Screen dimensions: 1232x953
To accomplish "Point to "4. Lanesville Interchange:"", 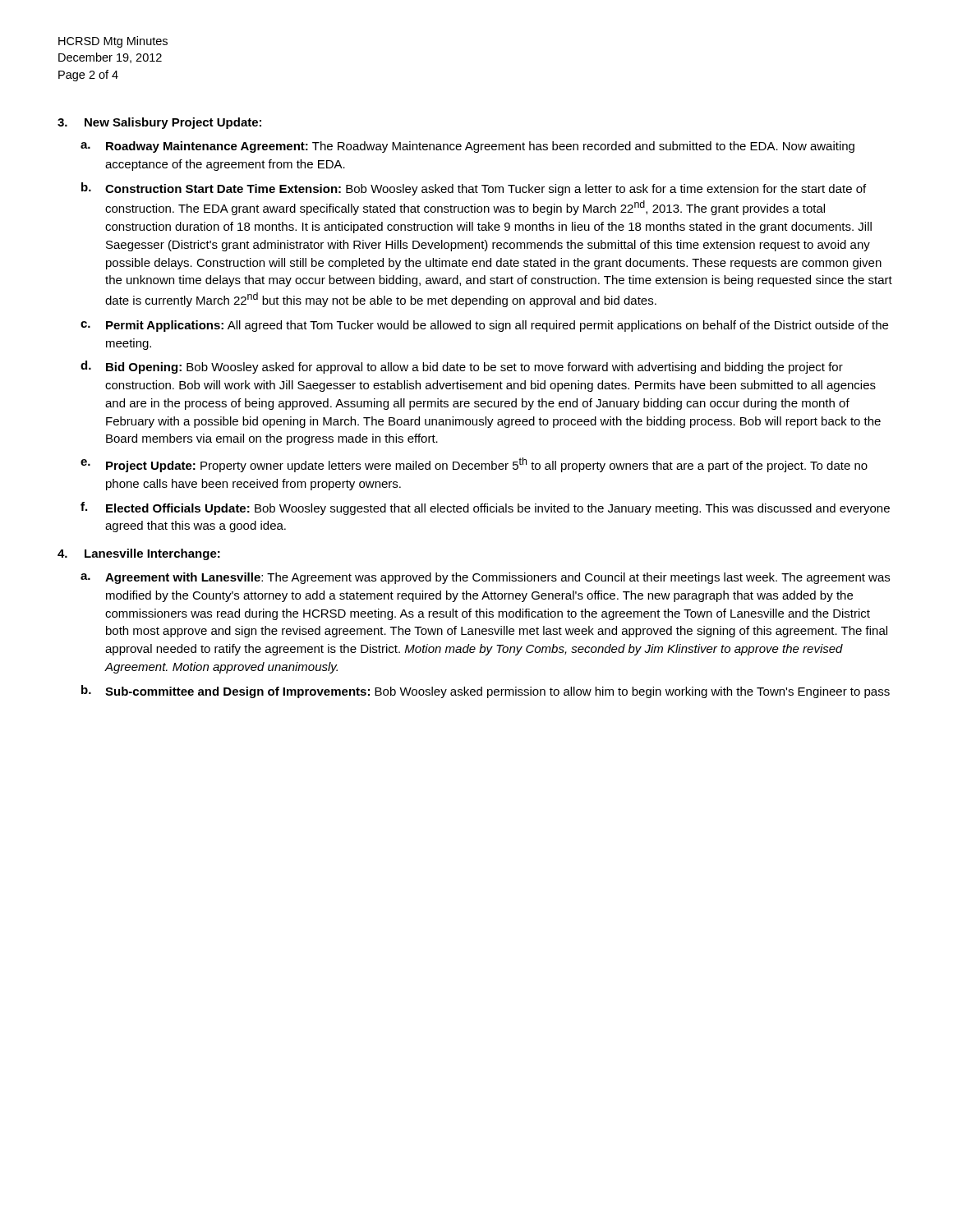I will pyautogui.click(x=139, y=554).
